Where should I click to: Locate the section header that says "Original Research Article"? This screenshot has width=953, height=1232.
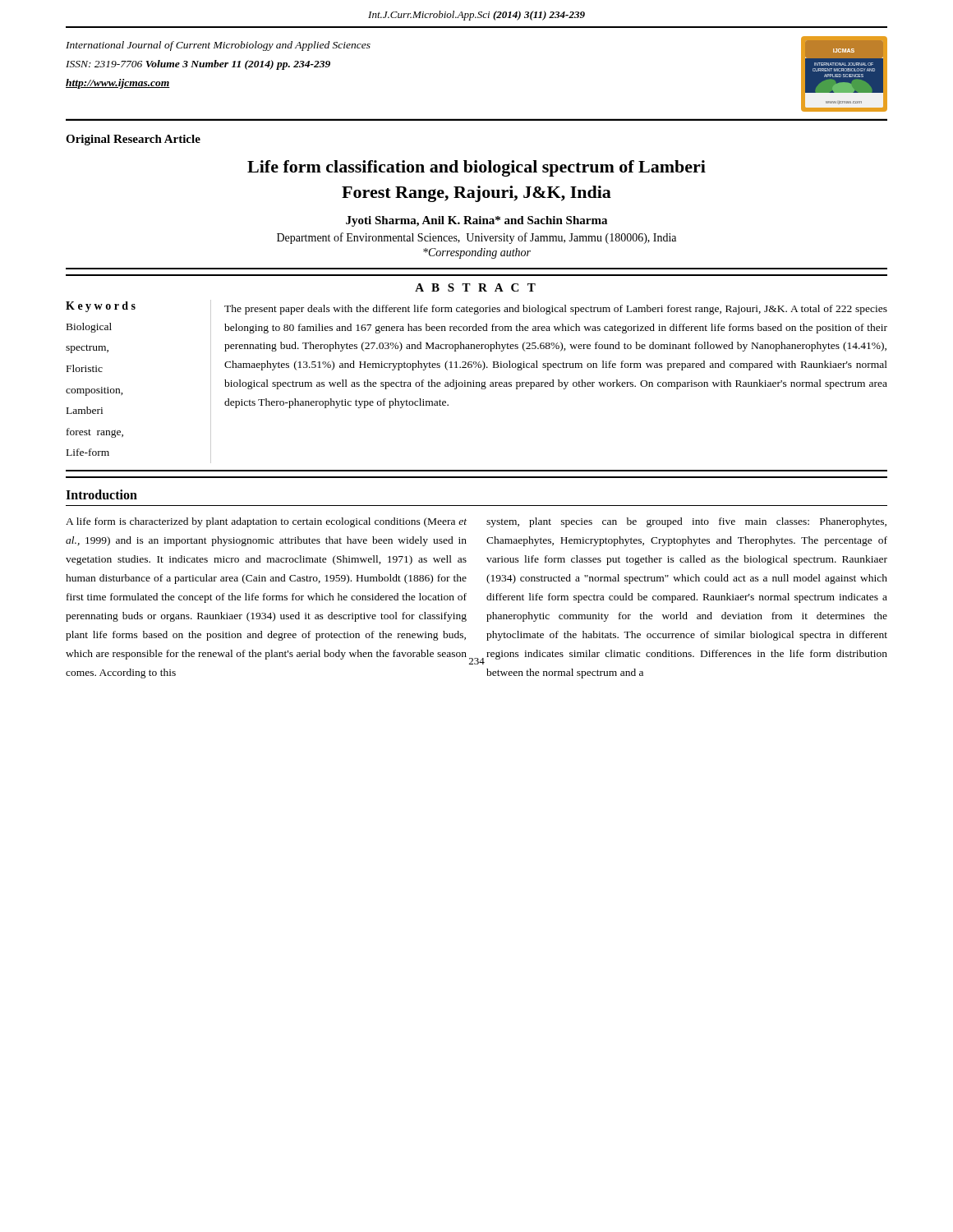[x=133, y=139]
